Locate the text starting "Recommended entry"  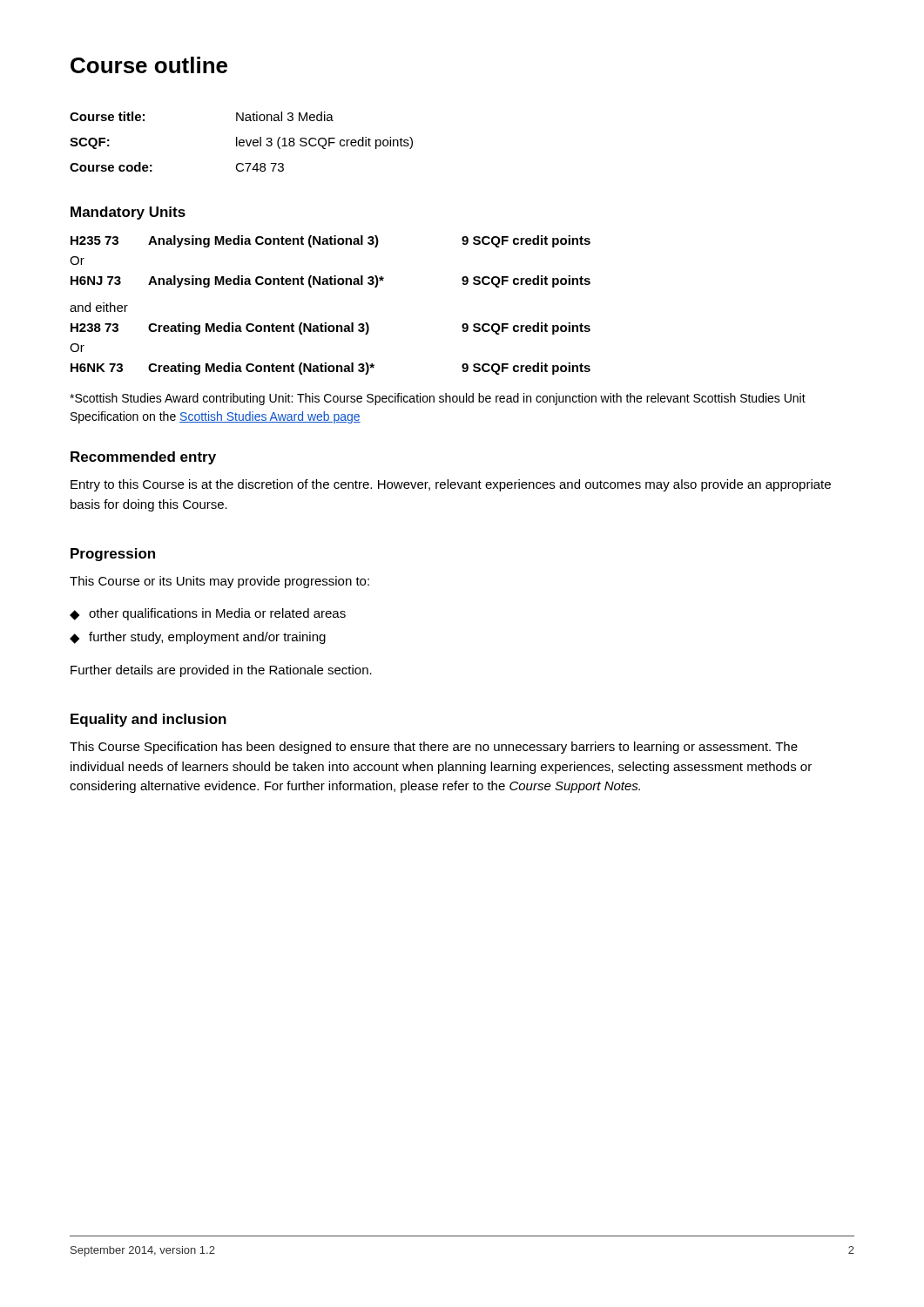coord(143,458)
